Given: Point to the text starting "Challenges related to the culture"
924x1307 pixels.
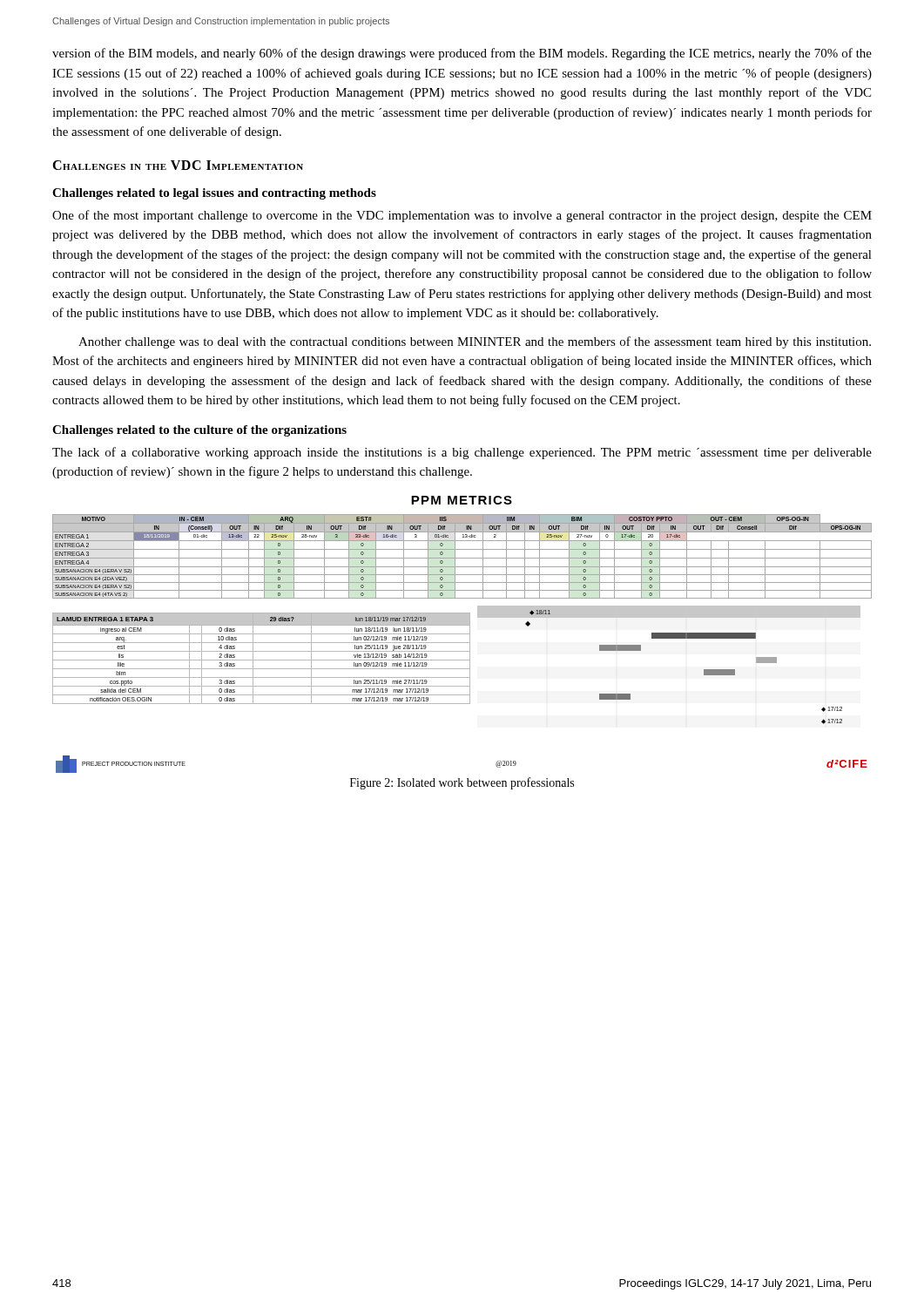Looking at the screenshot, I should [199, 431].
